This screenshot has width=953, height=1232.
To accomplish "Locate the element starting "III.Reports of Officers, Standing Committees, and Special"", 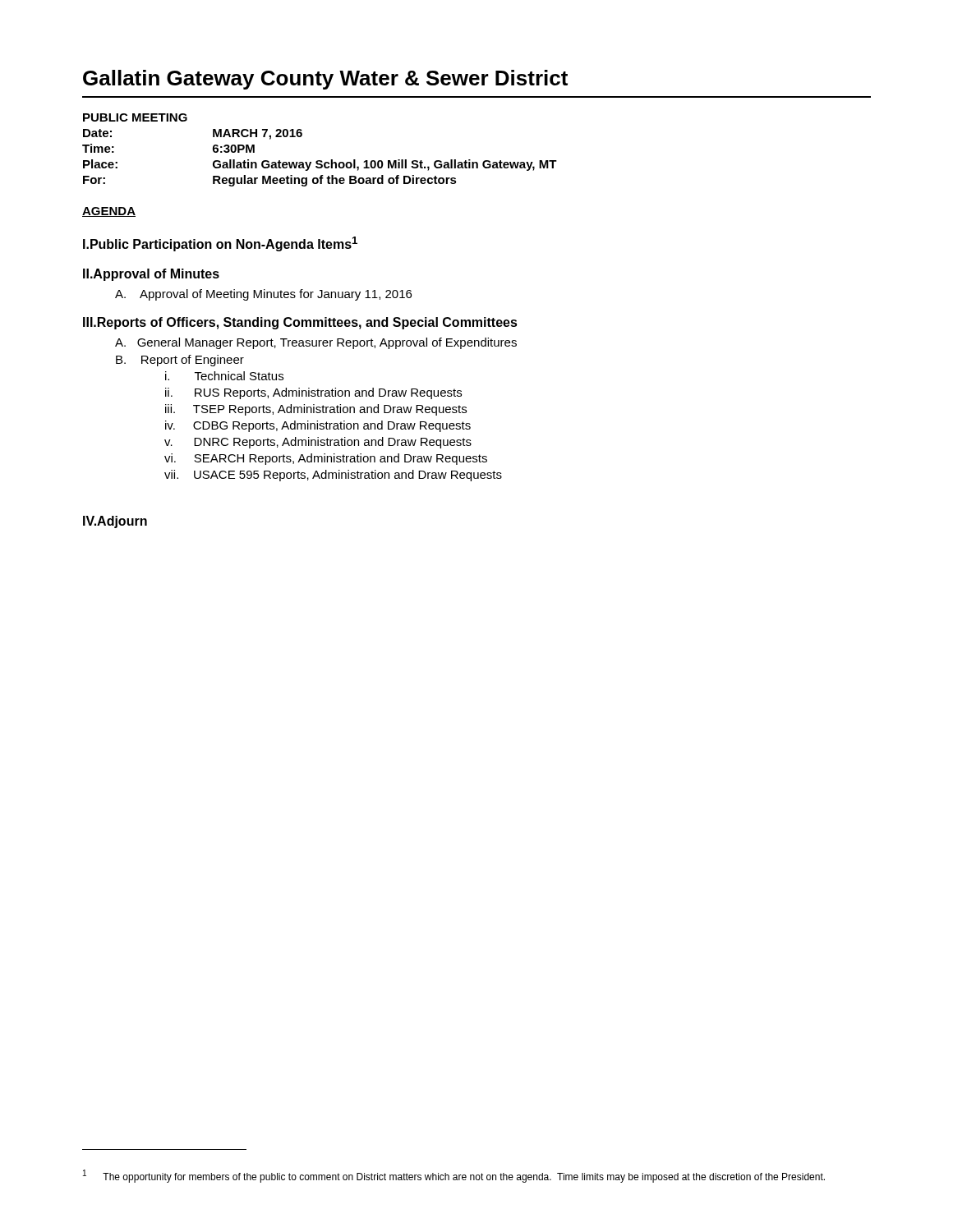I will 300,323.
